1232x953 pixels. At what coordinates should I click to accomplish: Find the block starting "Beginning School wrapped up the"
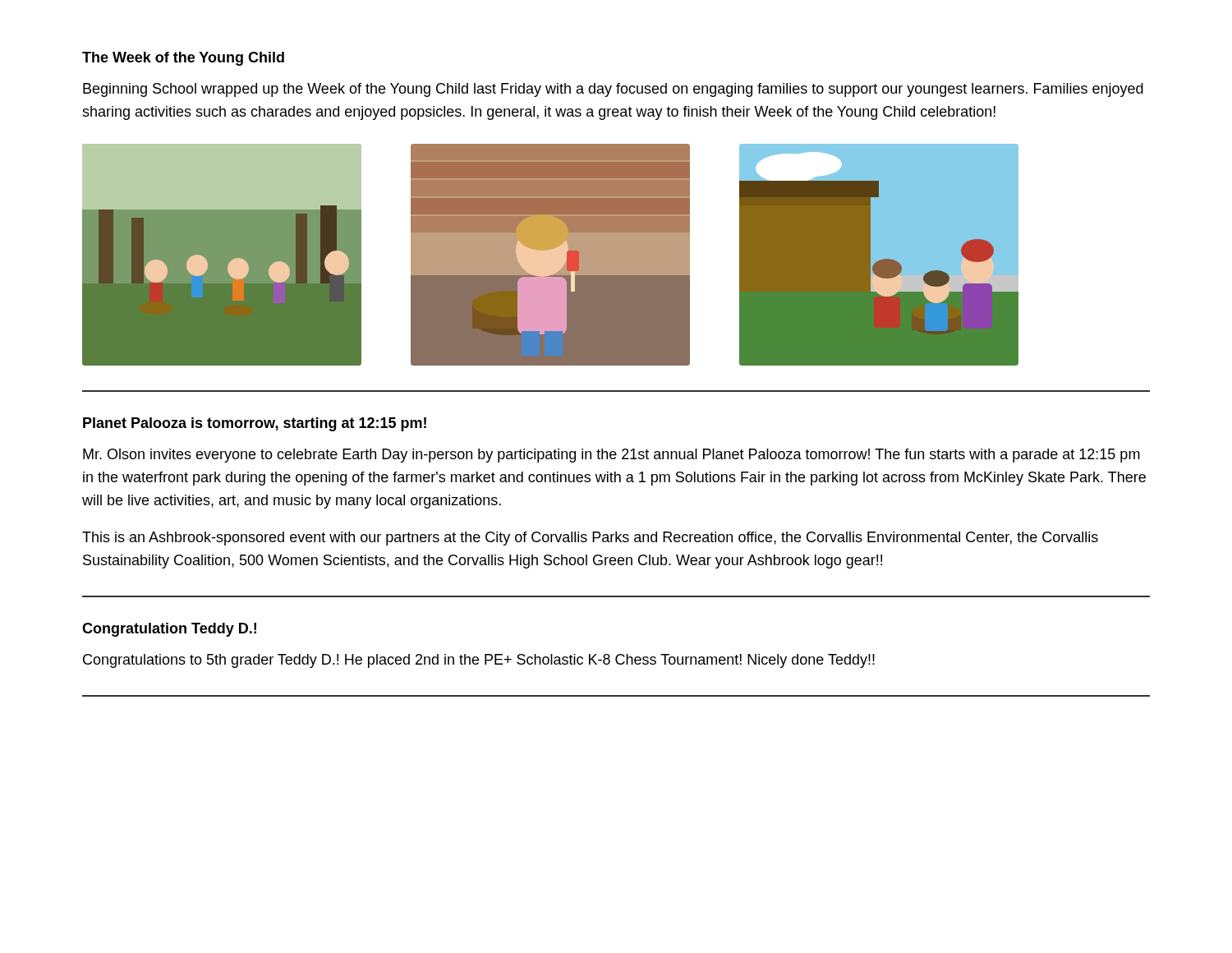pyautogui.click(x=613, y=100)
